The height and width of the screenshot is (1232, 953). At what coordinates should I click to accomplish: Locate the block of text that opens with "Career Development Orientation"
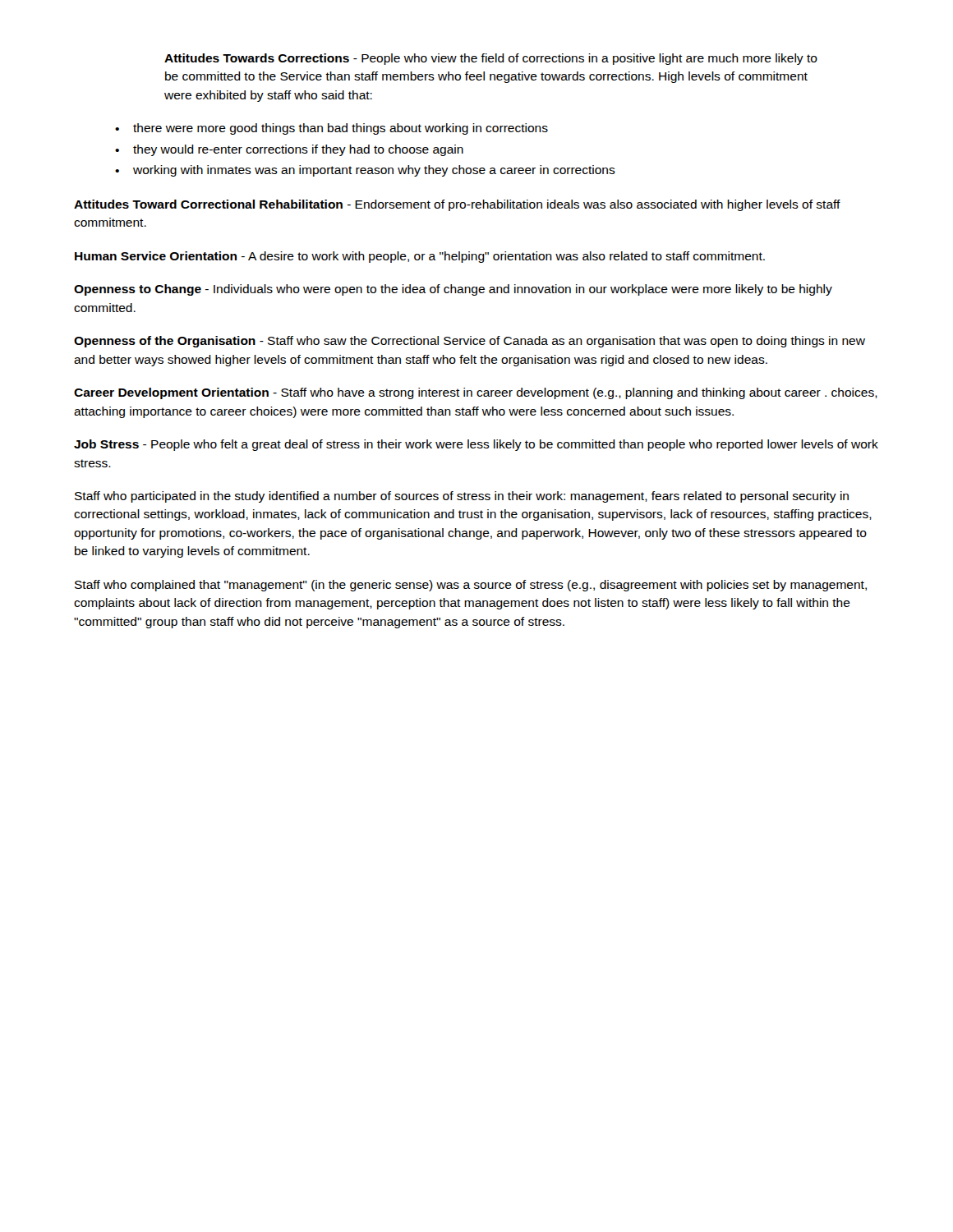click(x=476, y=401)
